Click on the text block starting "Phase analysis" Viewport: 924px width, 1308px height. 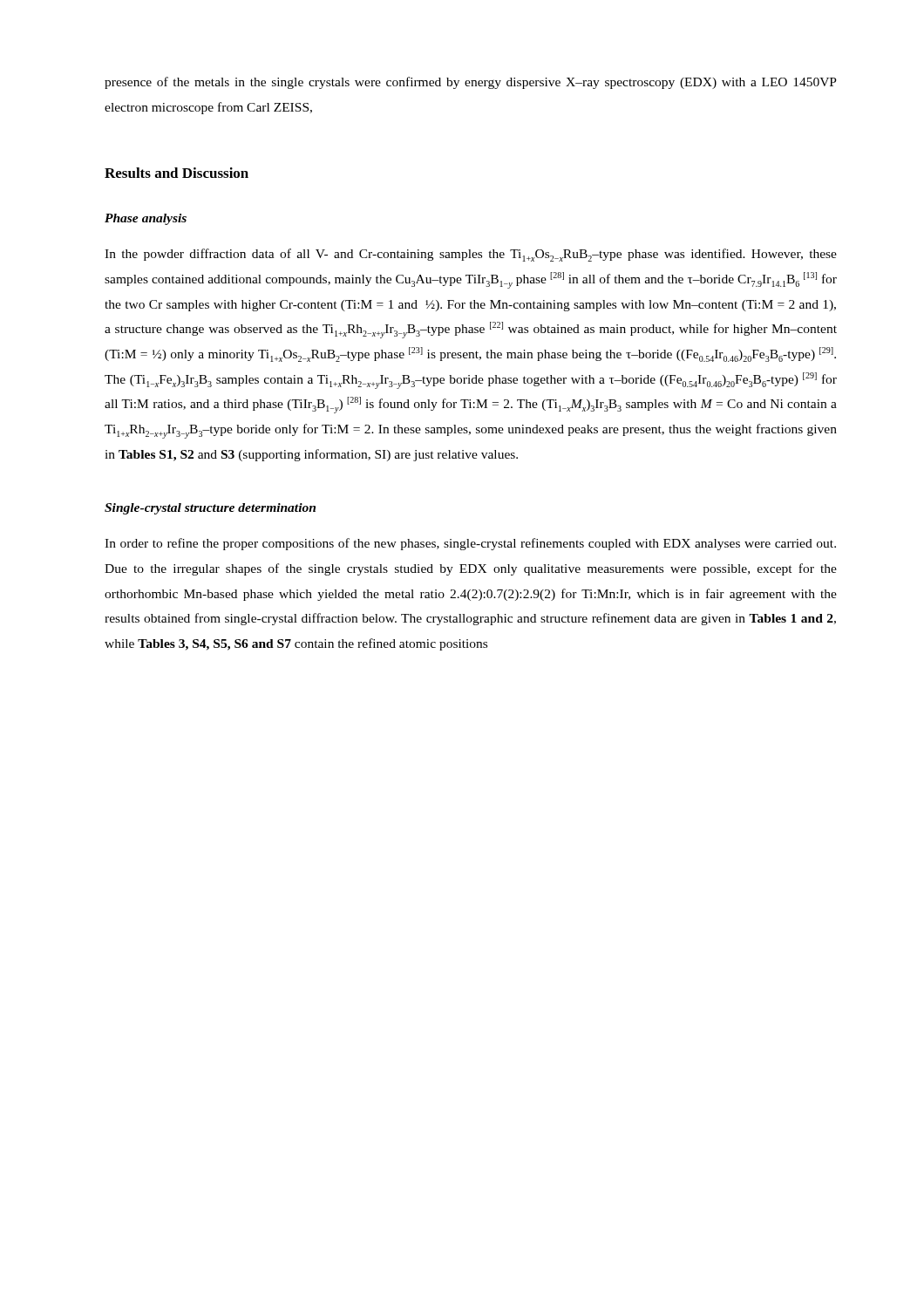pos(146,218)
